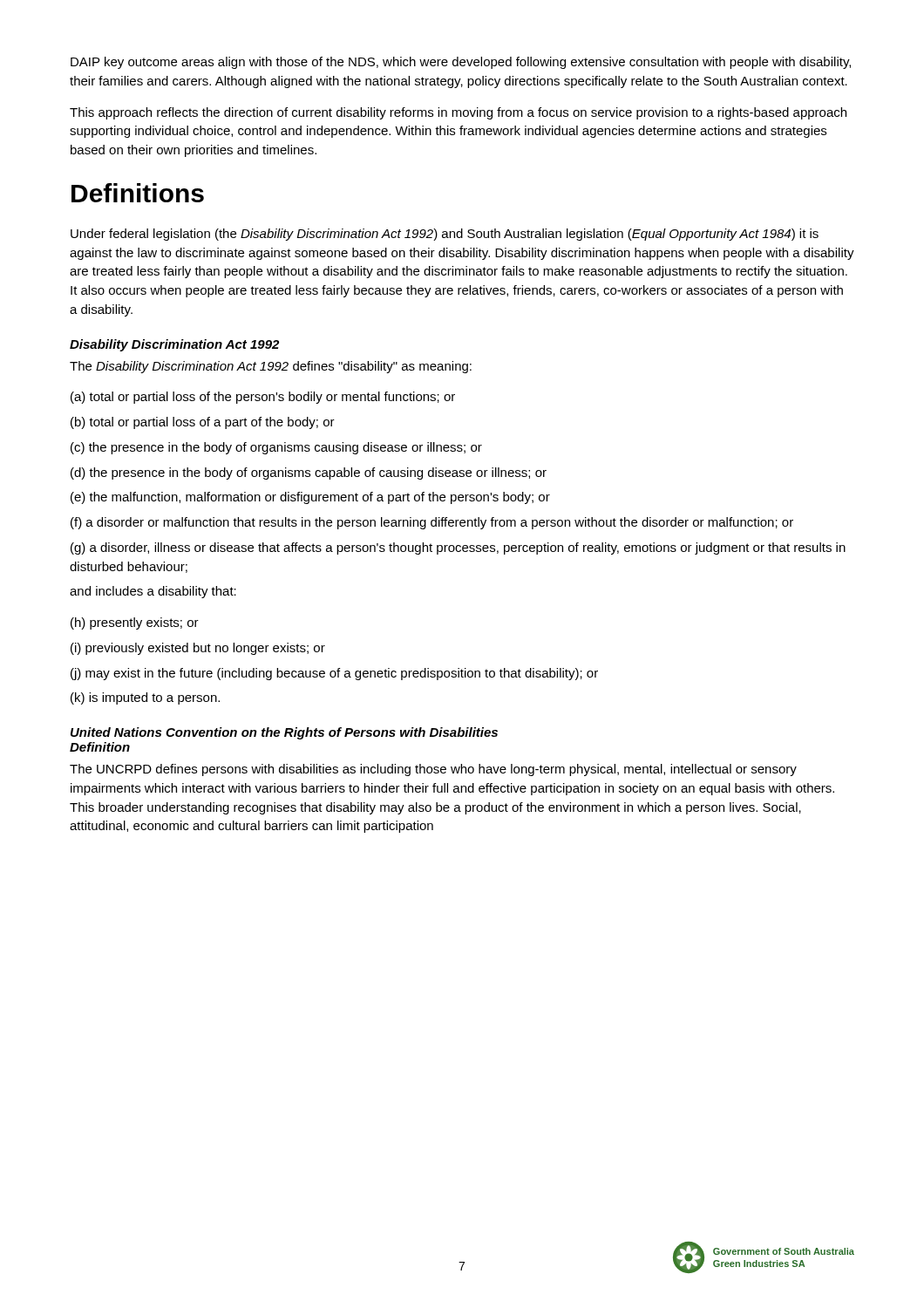The width and height of the screenshot is (924, 1308).
Task: Select the list item that says "(h) presently exists; or"
Action: (x=135, y=623)
